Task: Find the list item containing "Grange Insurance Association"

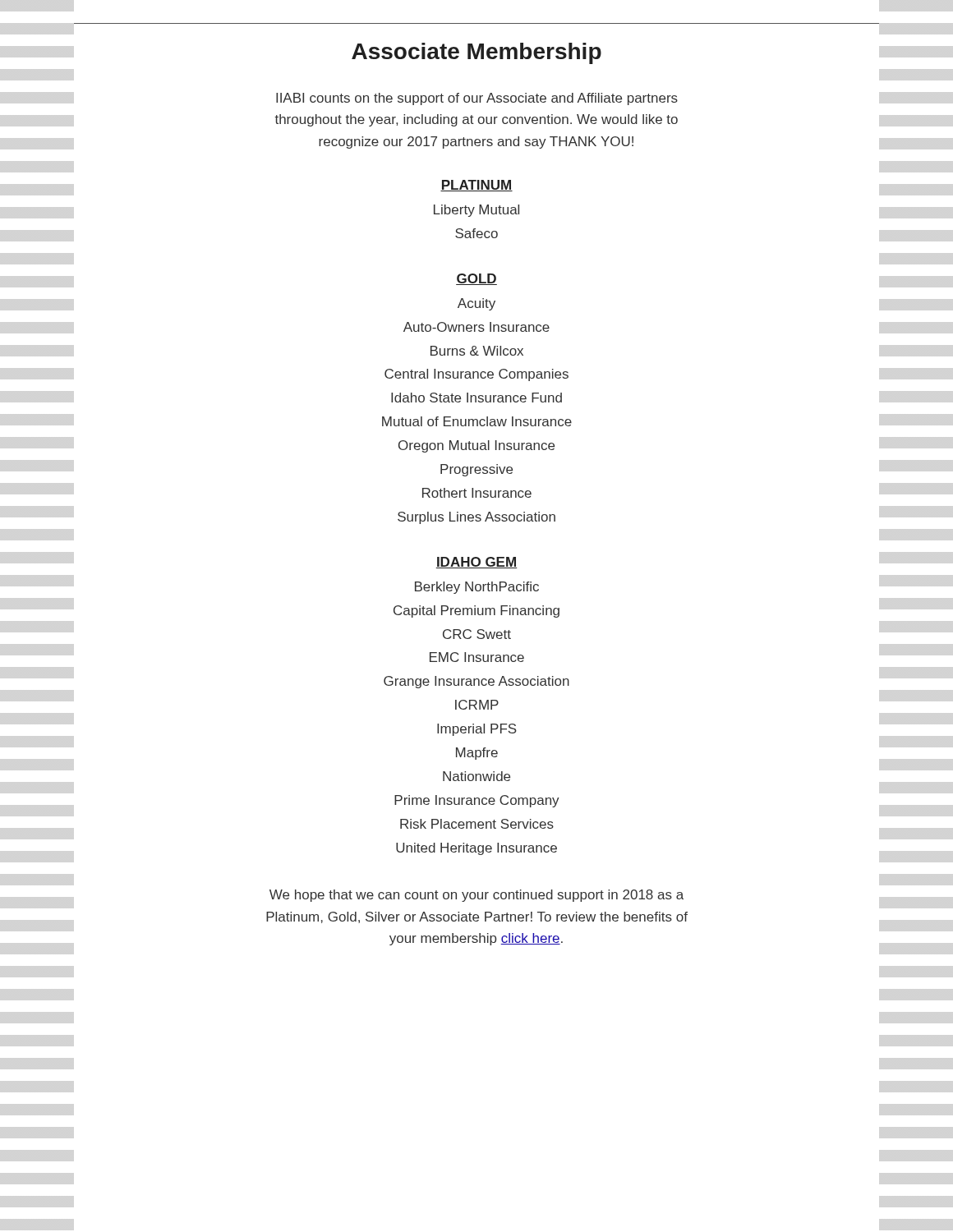Action: point(476,682)
